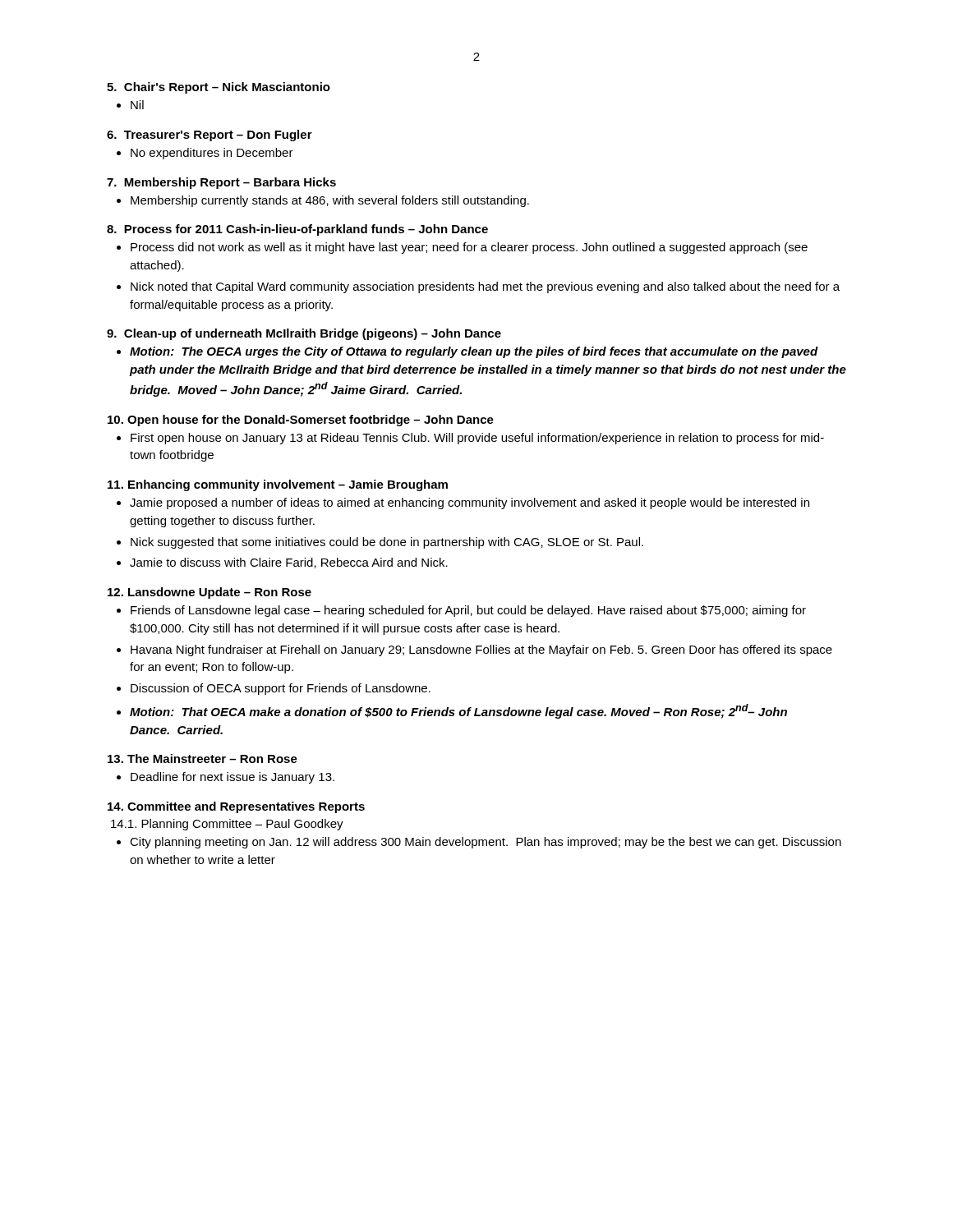Point to the text block starting "14. Committee and Representatives Reports"

coord(236,806)
